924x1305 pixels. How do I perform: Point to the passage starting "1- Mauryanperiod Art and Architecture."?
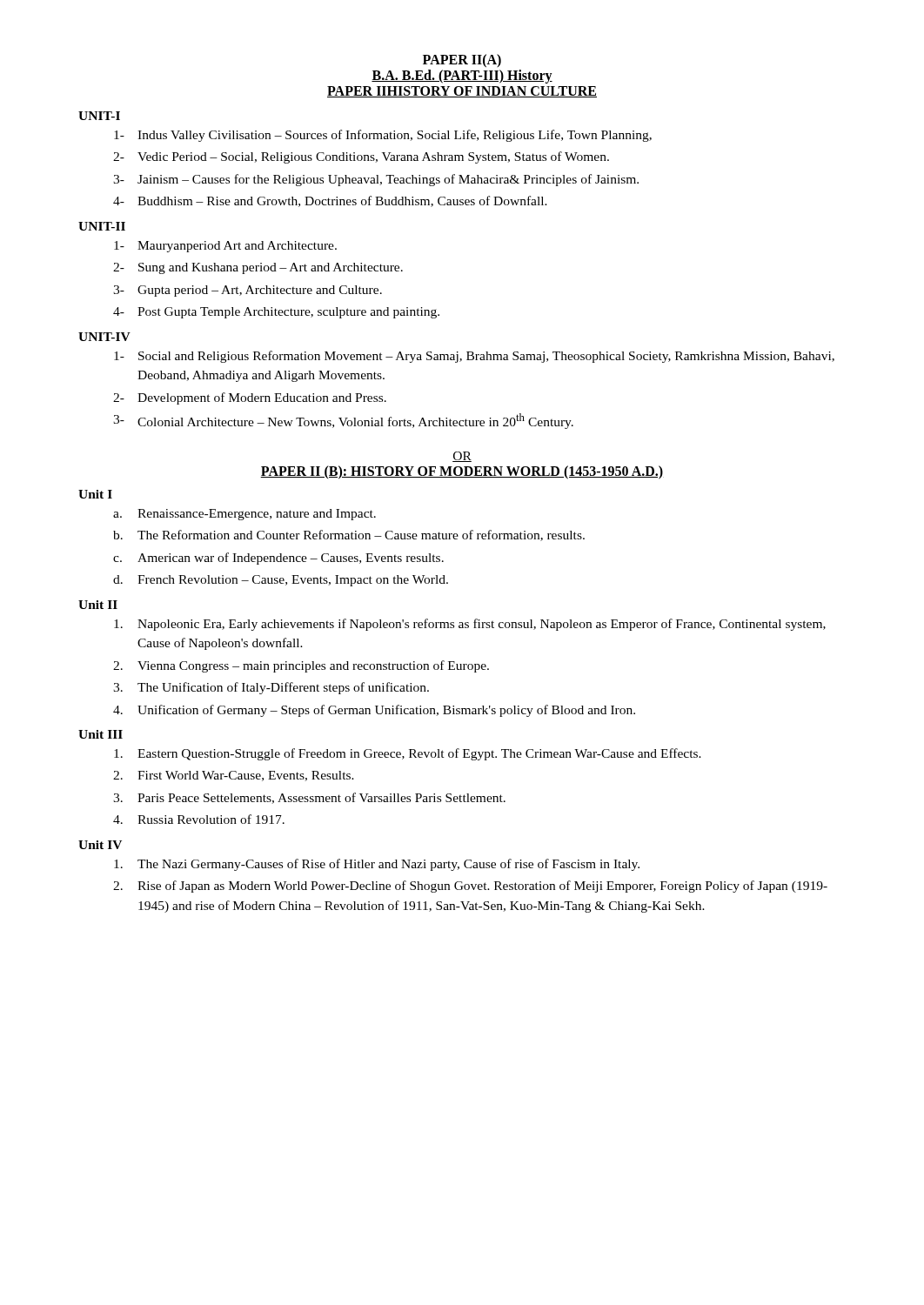click(225, 245)
